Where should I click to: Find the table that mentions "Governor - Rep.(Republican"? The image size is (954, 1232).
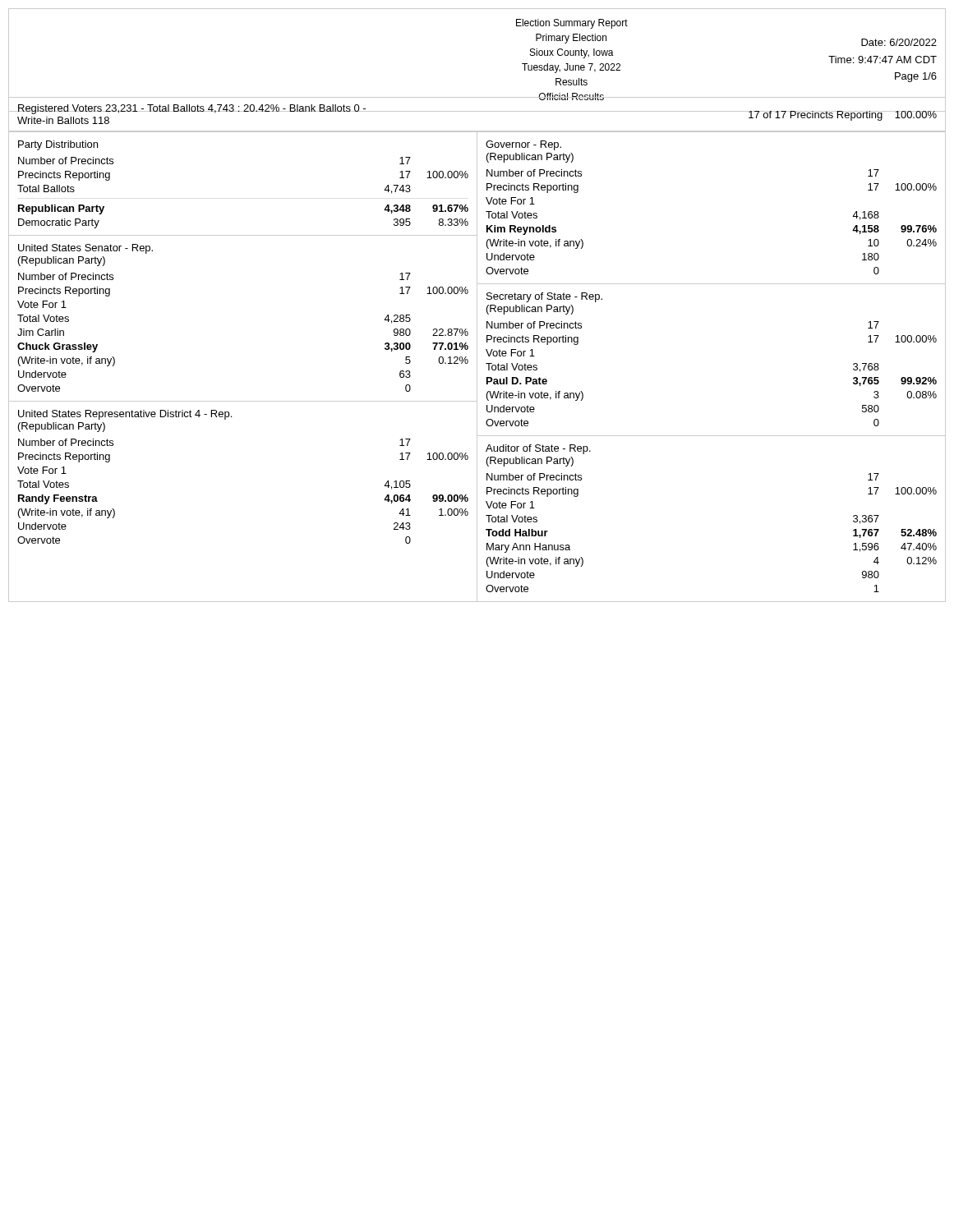click(711, 208)
